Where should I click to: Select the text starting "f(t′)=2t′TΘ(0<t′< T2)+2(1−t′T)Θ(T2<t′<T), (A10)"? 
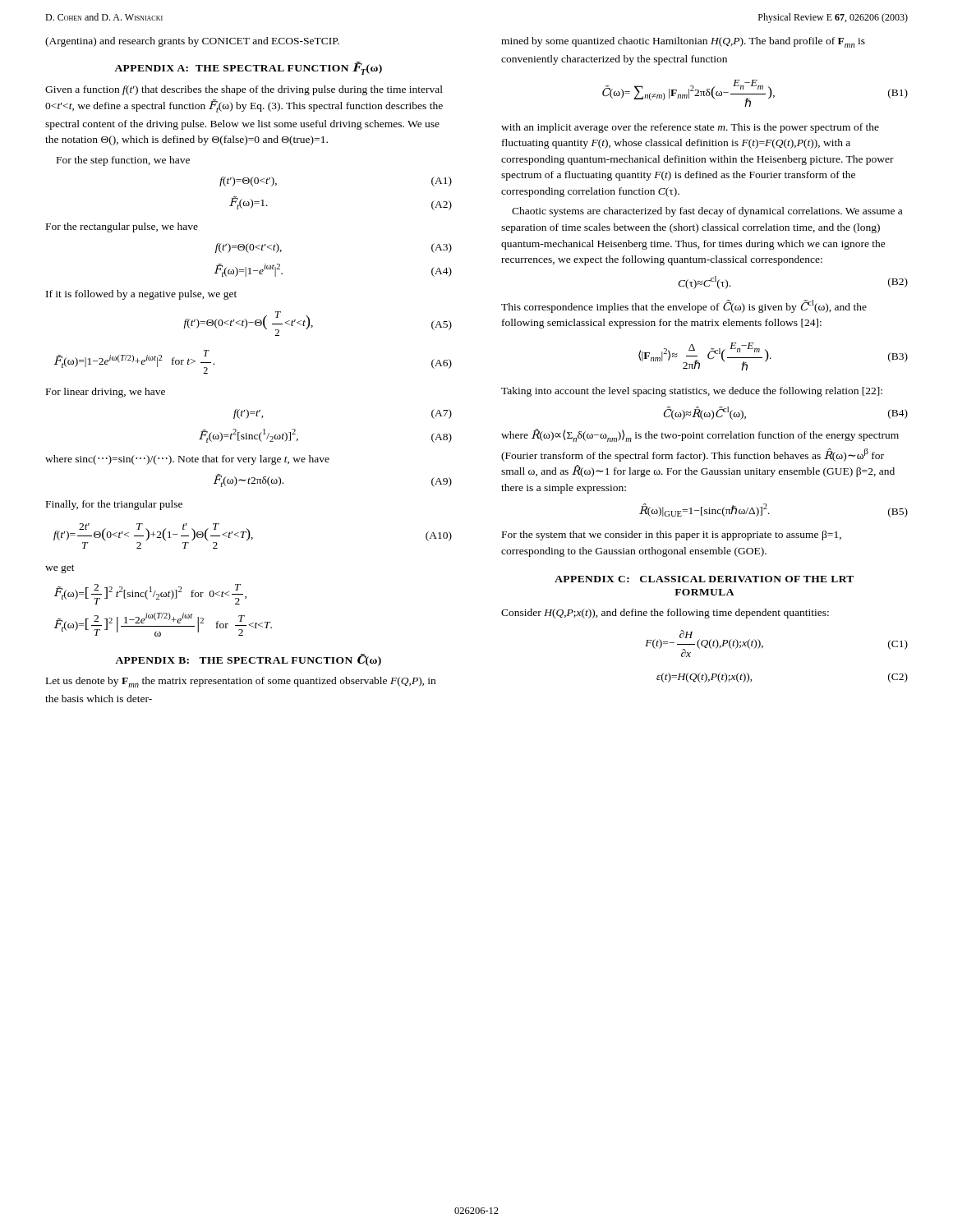point(248,536)
